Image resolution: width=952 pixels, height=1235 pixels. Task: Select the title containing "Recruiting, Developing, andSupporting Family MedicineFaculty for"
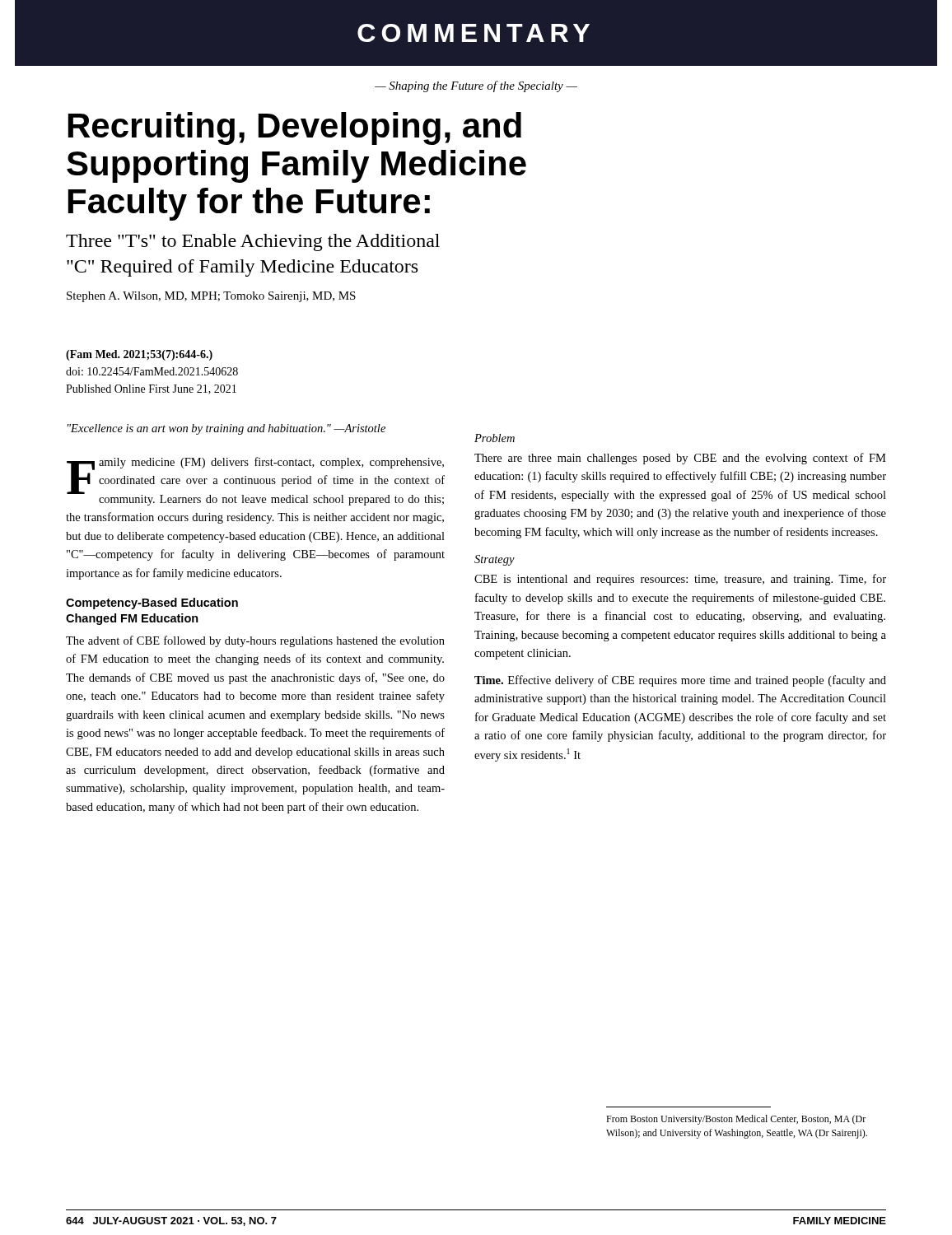click(x=476, y=193)
